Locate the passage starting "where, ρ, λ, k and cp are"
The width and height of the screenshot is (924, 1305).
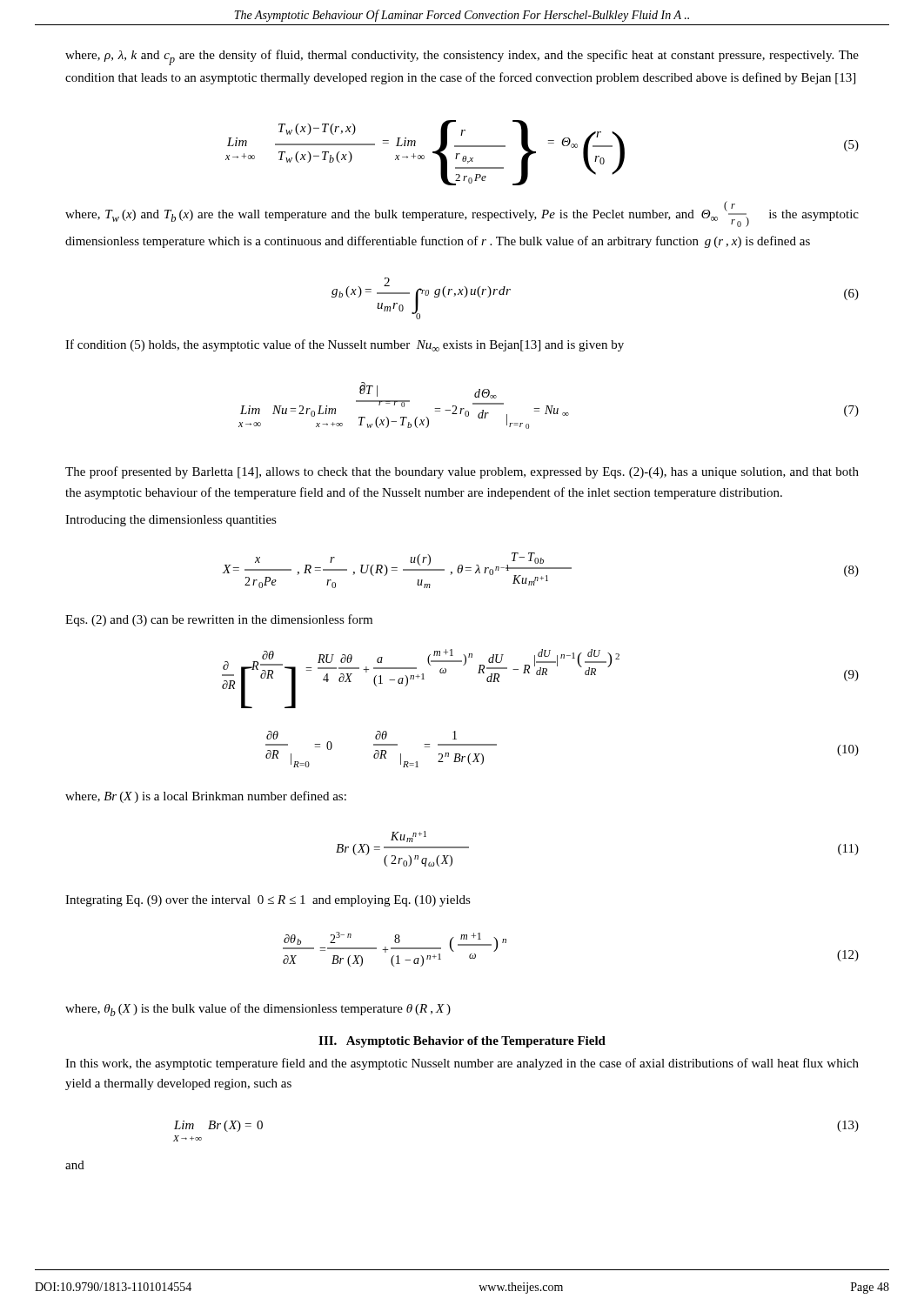(462, 66)
